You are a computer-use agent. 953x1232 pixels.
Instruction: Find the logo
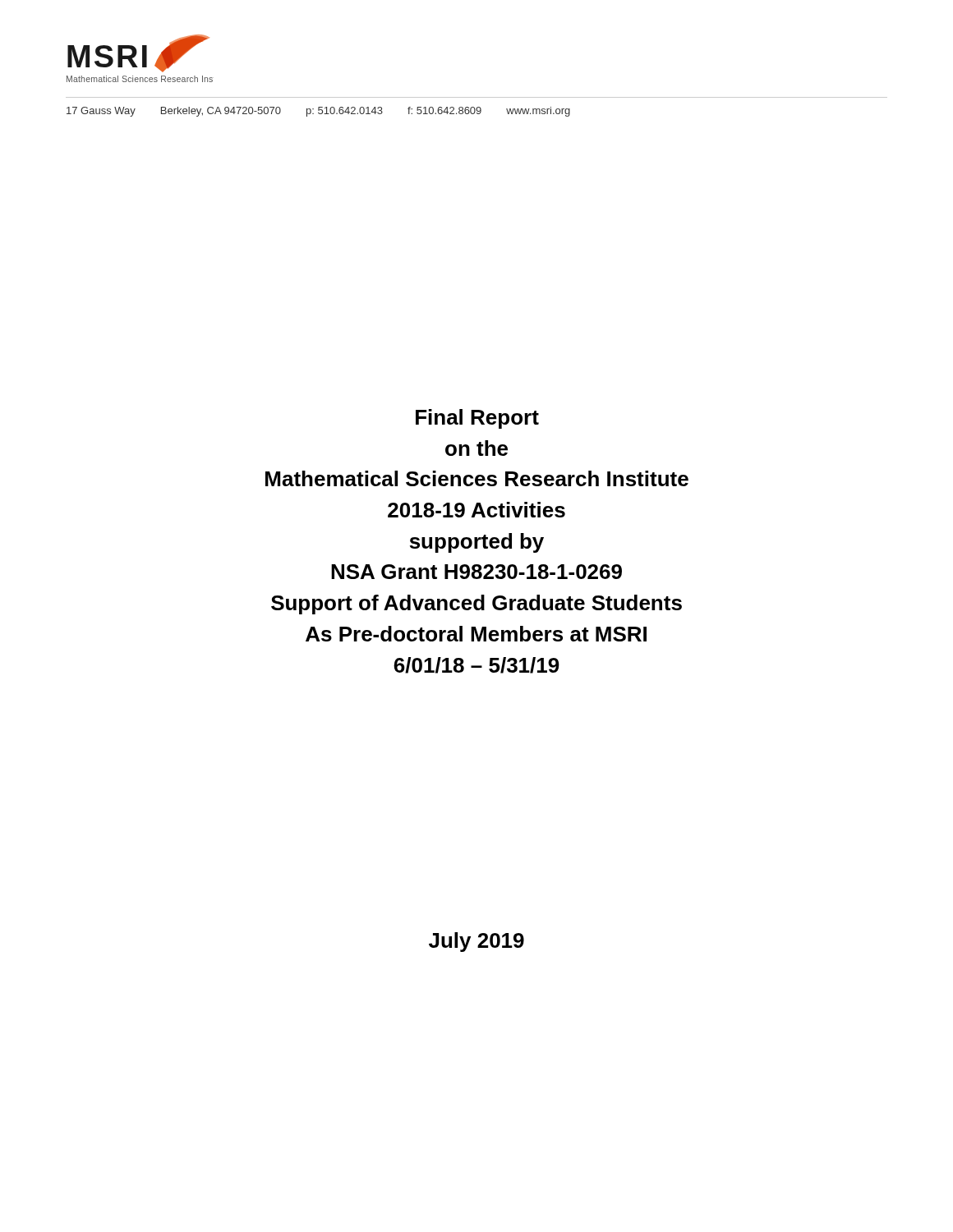[476, 62]
